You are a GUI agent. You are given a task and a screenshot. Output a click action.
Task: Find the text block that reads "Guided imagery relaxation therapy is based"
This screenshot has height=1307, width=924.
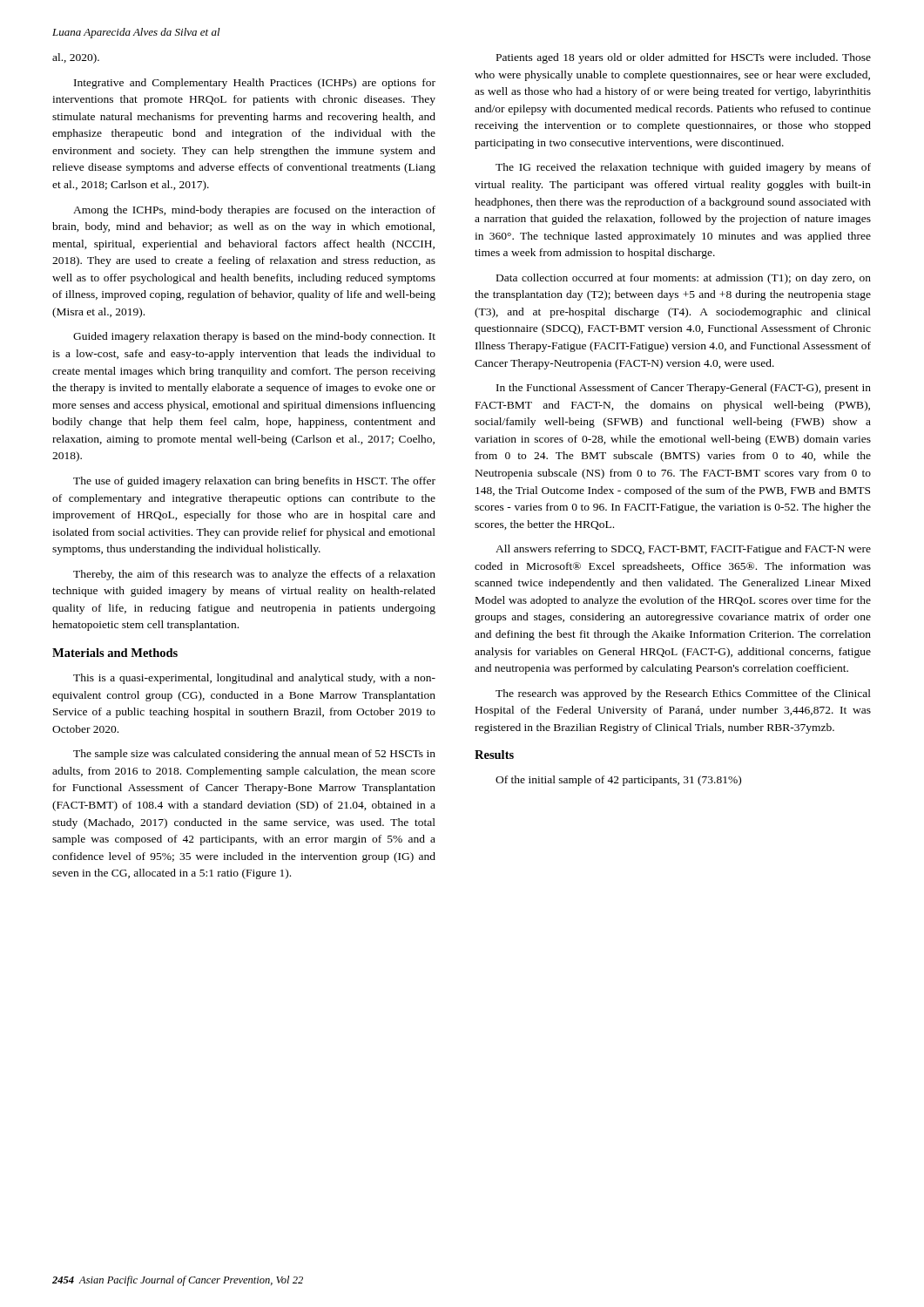(244, 396)
